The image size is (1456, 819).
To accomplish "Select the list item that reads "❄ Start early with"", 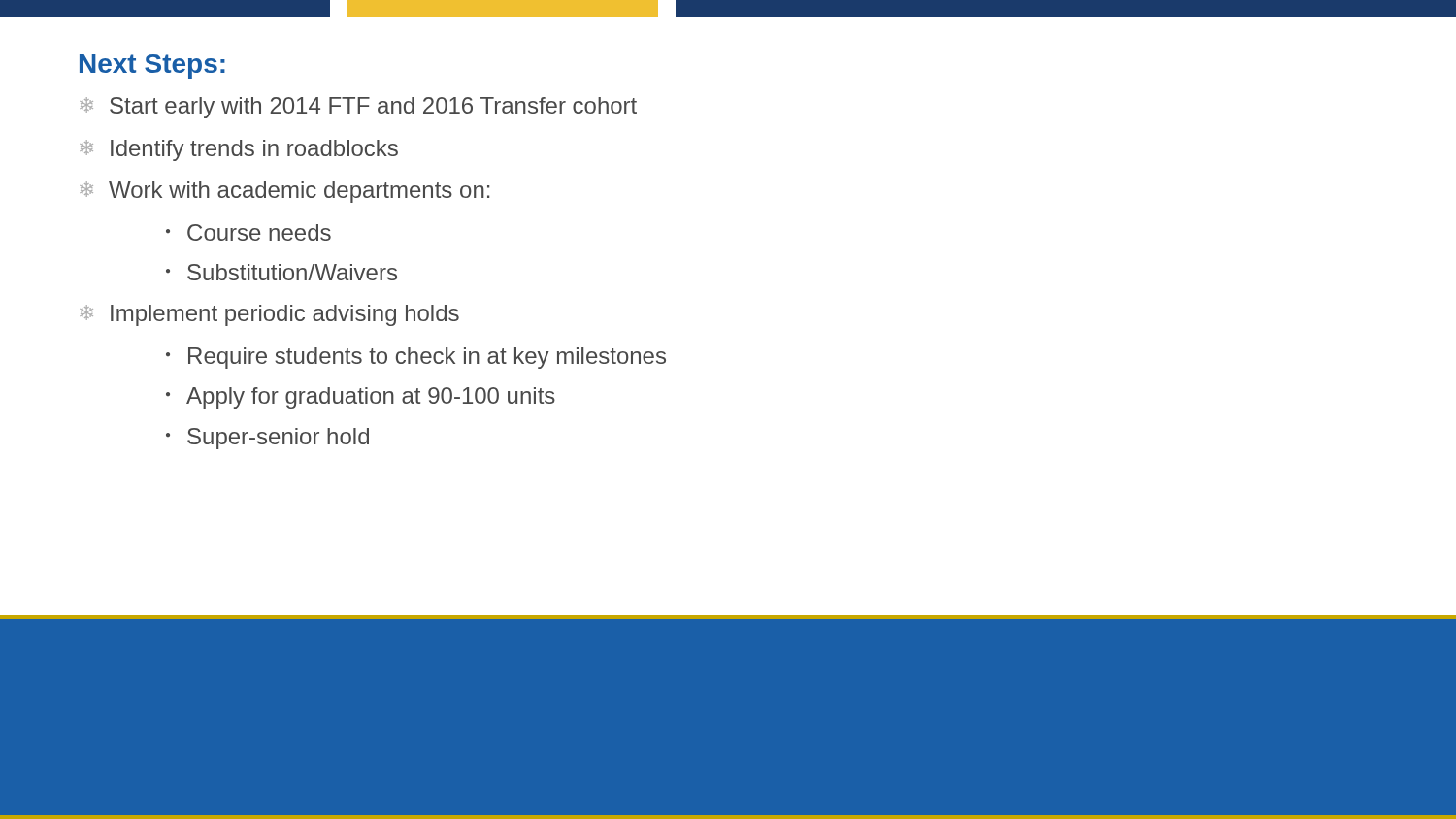I will pyautogui.click(x=357, y=106).
